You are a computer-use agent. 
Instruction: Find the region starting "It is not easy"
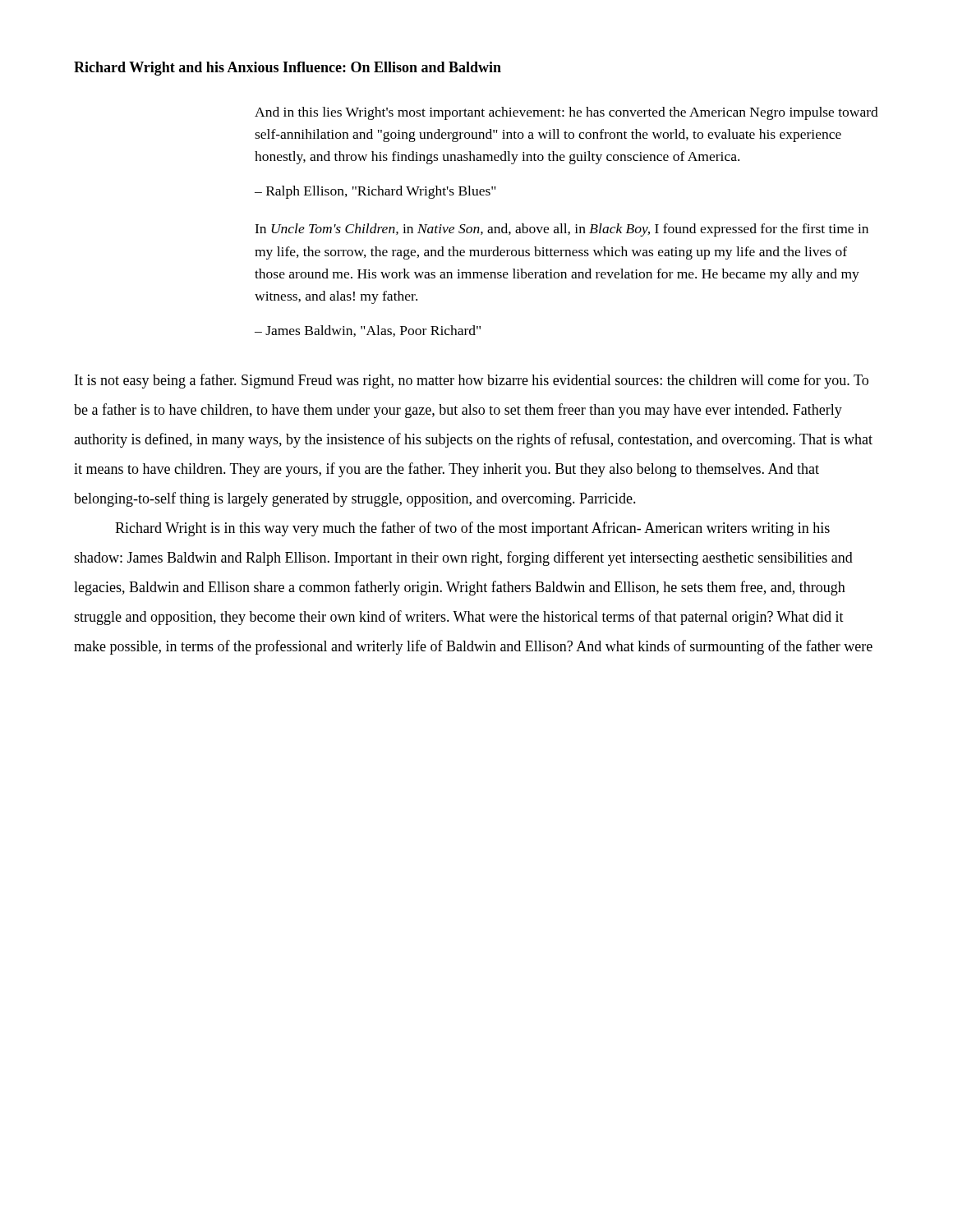point(473,439)
